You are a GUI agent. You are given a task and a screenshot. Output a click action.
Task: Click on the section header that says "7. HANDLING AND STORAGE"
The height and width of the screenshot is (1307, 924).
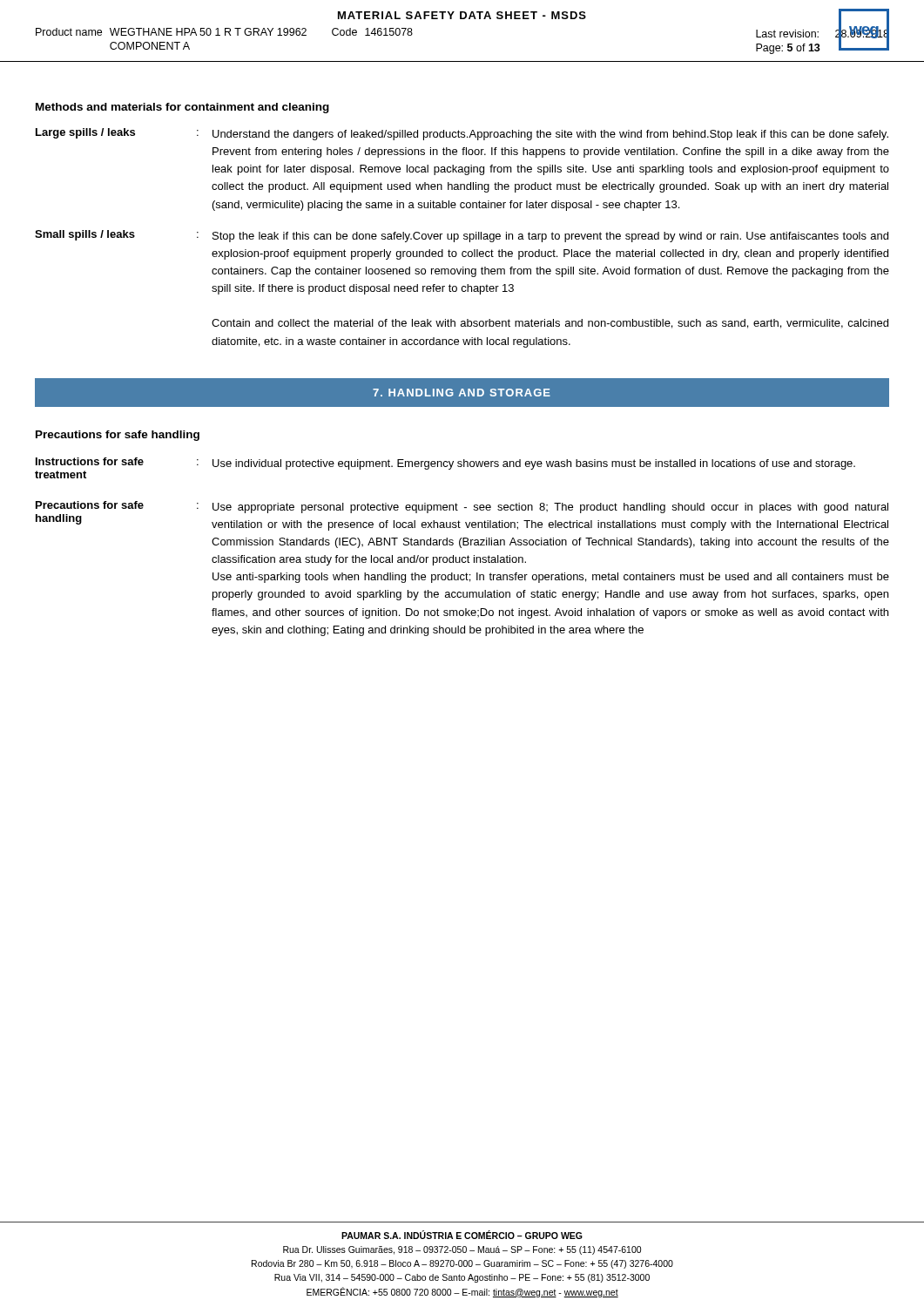[462, 392]
